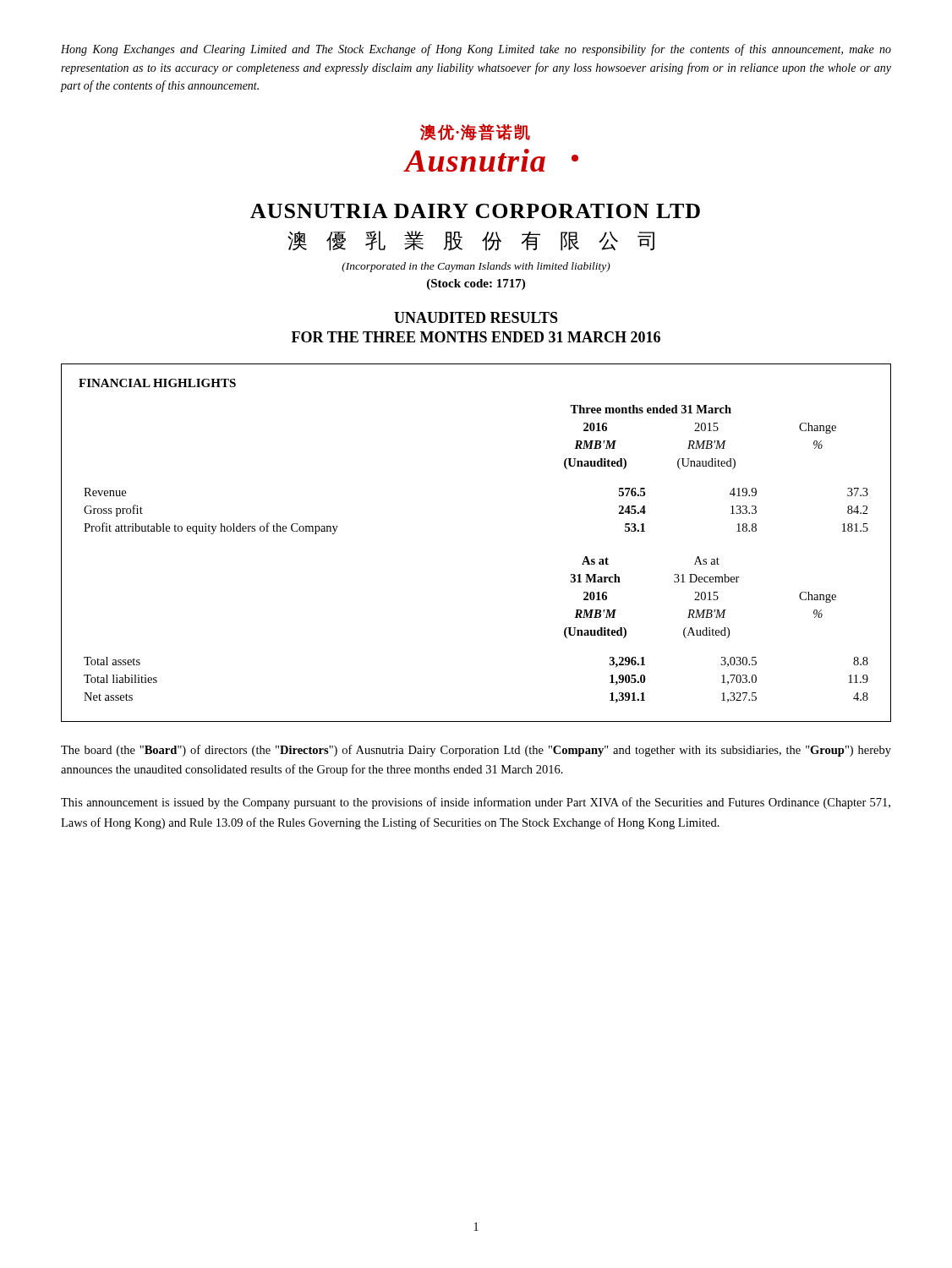952x1268 pixels.
Task: Locate the table
Action: (x=476, y=543)
